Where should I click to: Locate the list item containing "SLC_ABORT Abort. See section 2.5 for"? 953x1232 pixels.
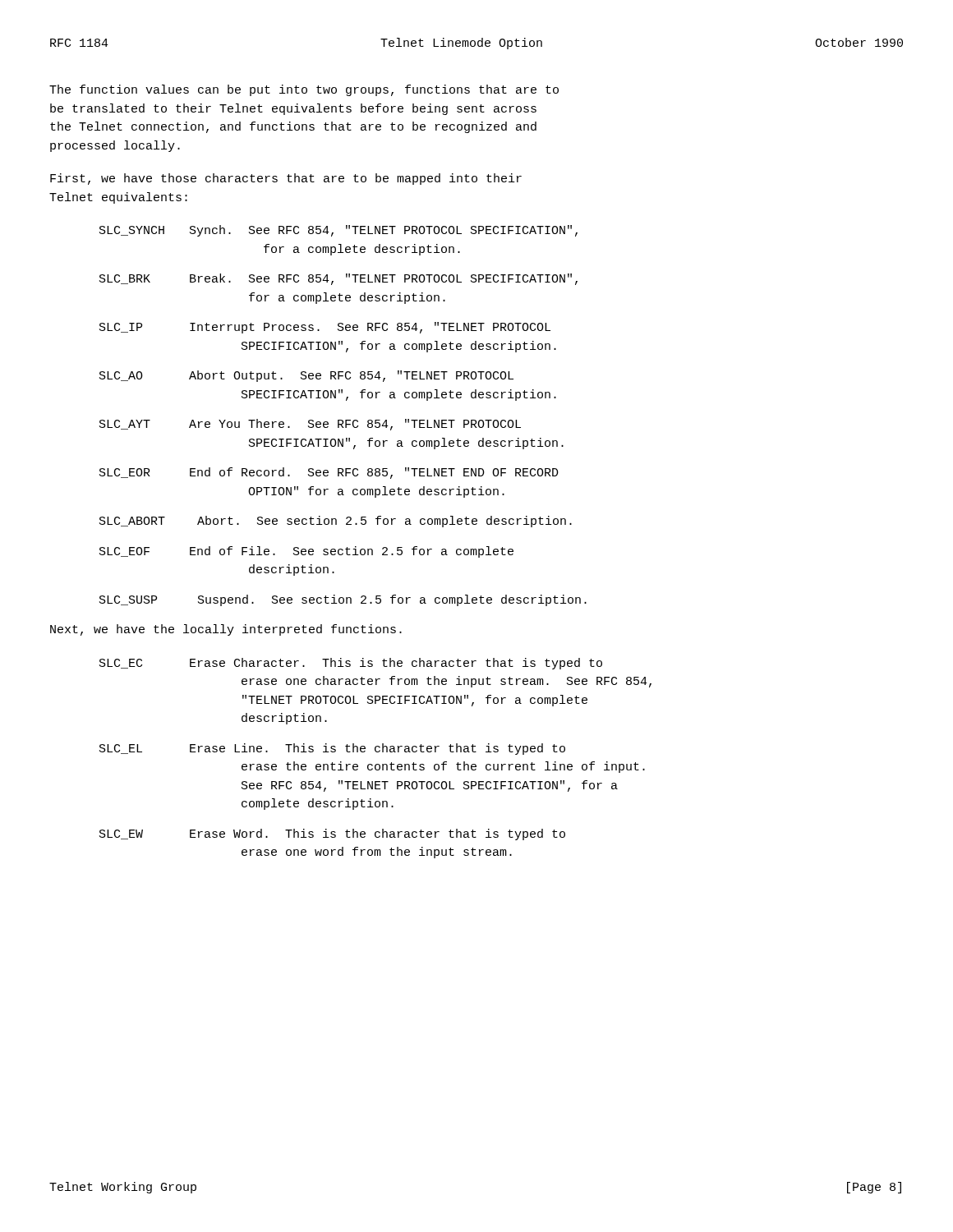(x=501, y=523)
